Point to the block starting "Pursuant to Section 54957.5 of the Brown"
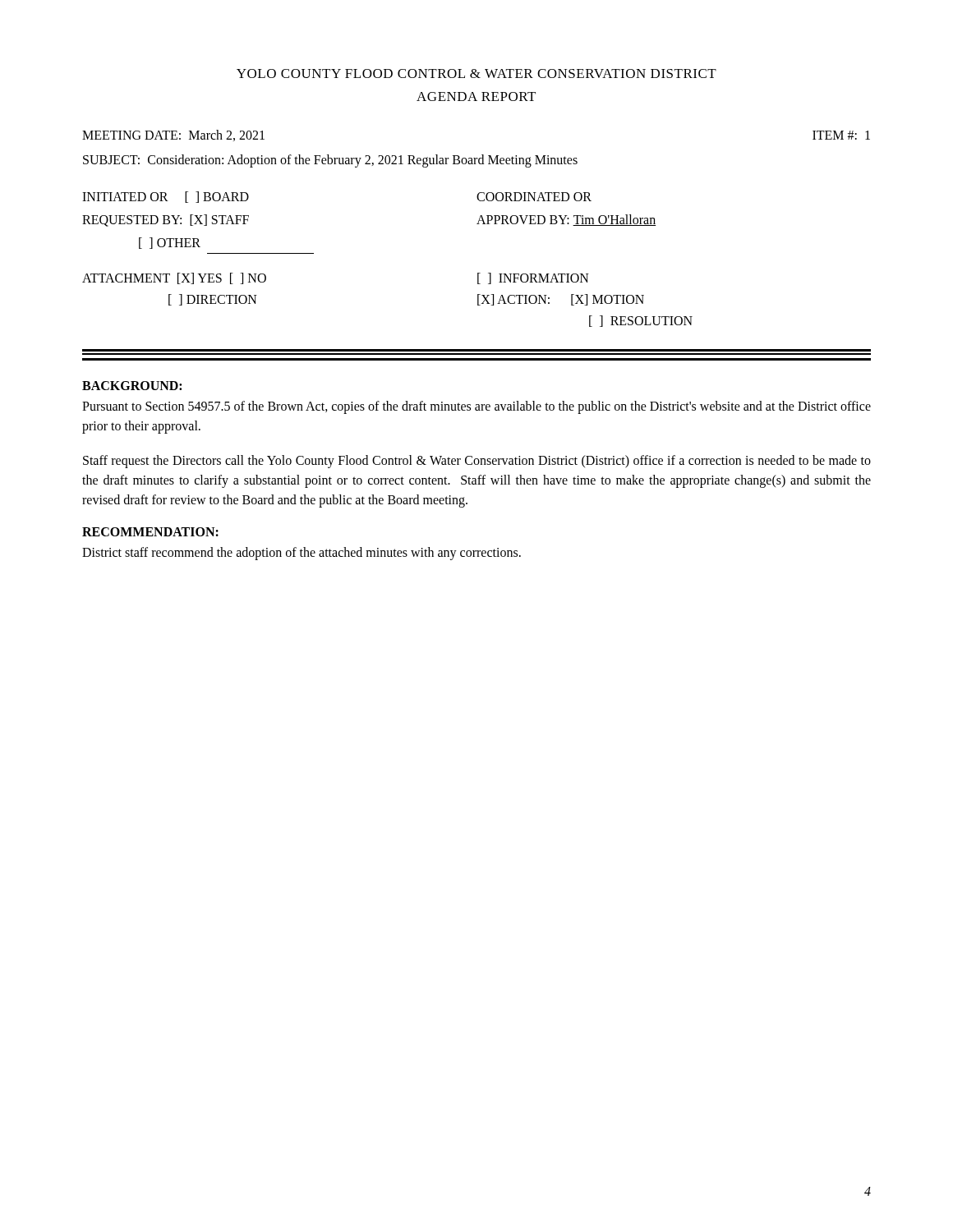The width and height of the screenshot is (953, 1232). click(x=476, y=416)
